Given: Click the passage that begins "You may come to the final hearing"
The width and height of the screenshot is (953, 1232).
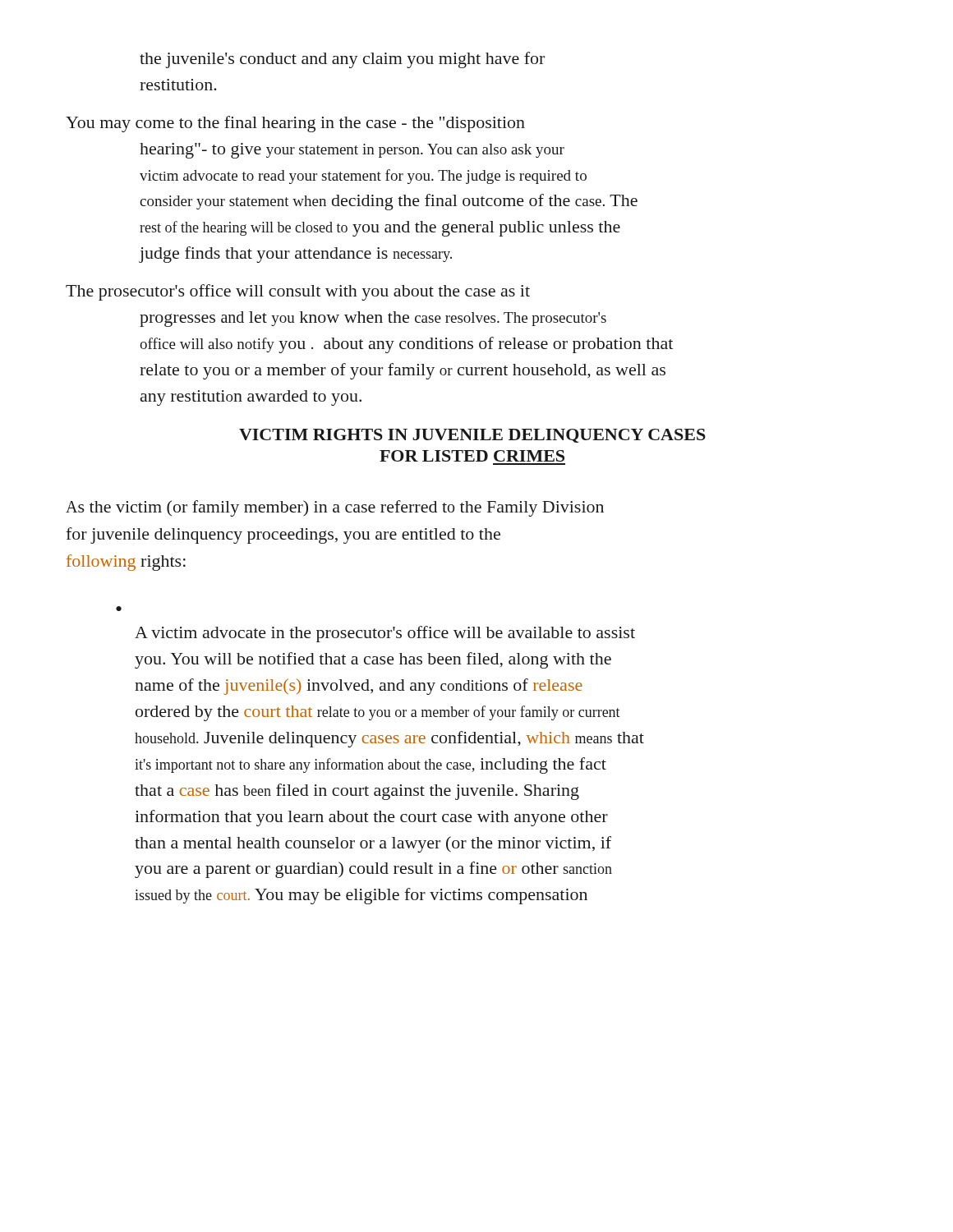Looking at the screenshot, I should coord(472,189).
